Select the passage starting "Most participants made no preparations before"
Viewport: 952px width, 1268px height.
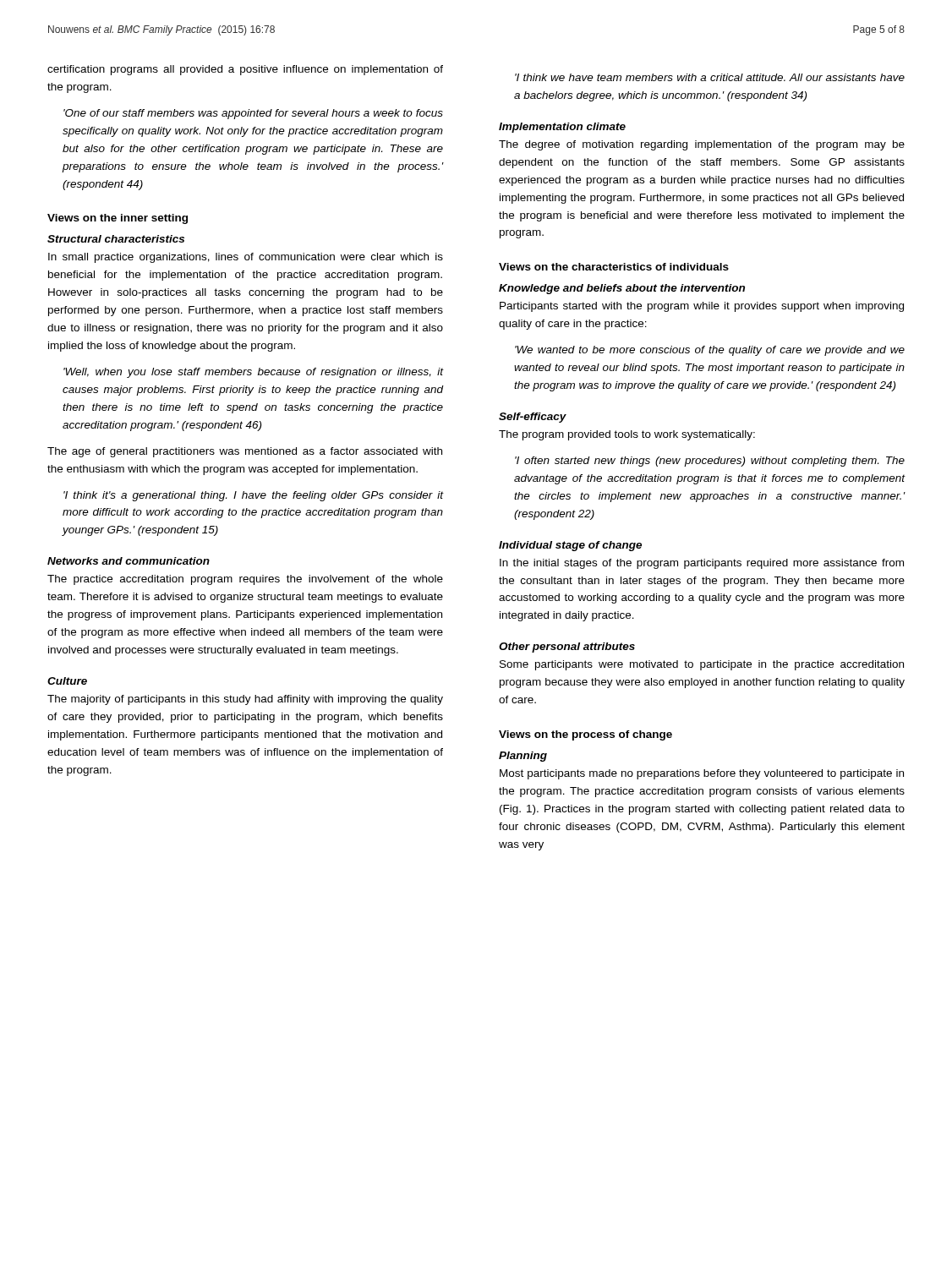click(x=702, y=809)
